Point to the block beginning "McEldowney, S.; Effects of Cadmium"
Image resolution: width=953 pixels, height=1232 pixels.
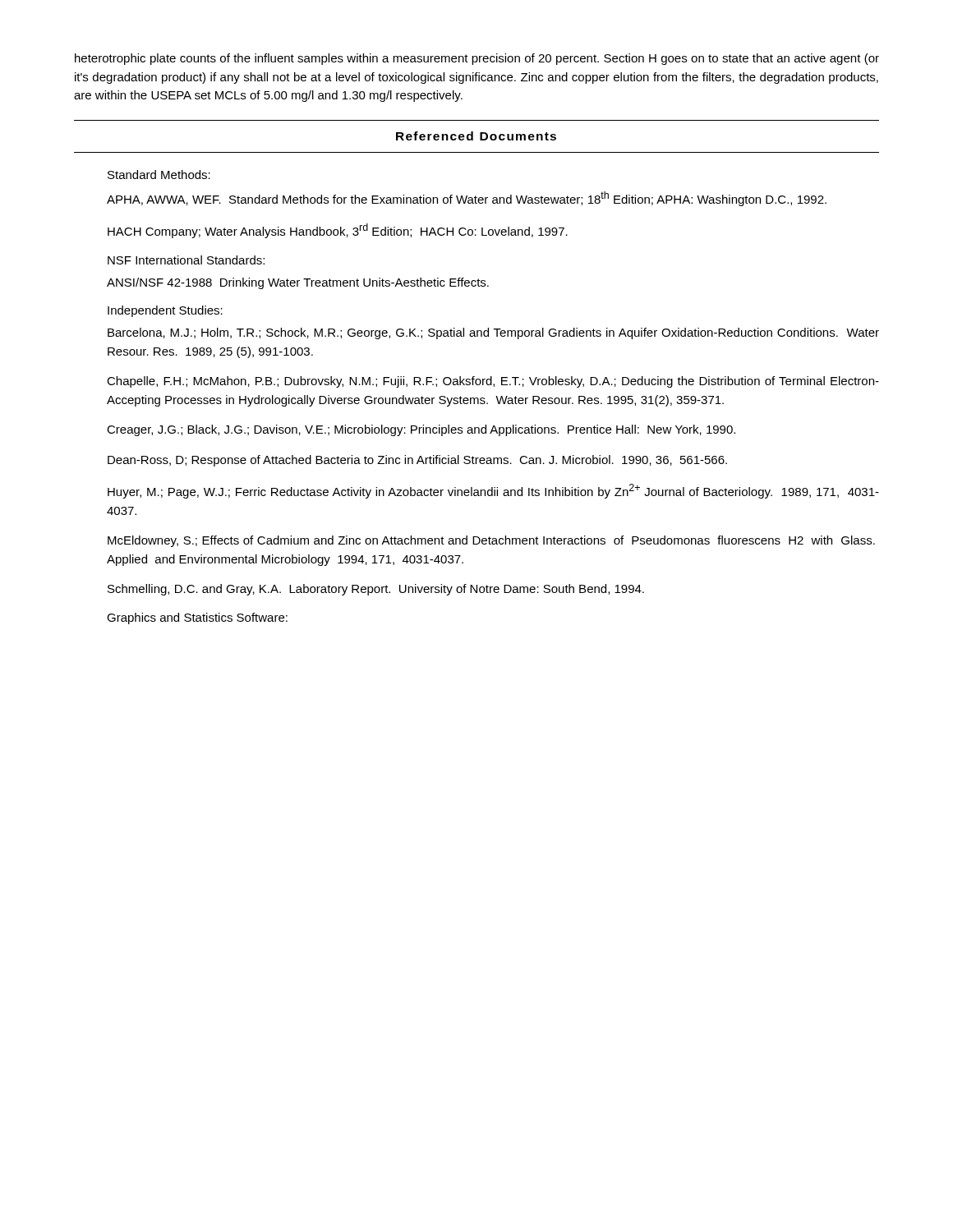[x=493, y=549]
